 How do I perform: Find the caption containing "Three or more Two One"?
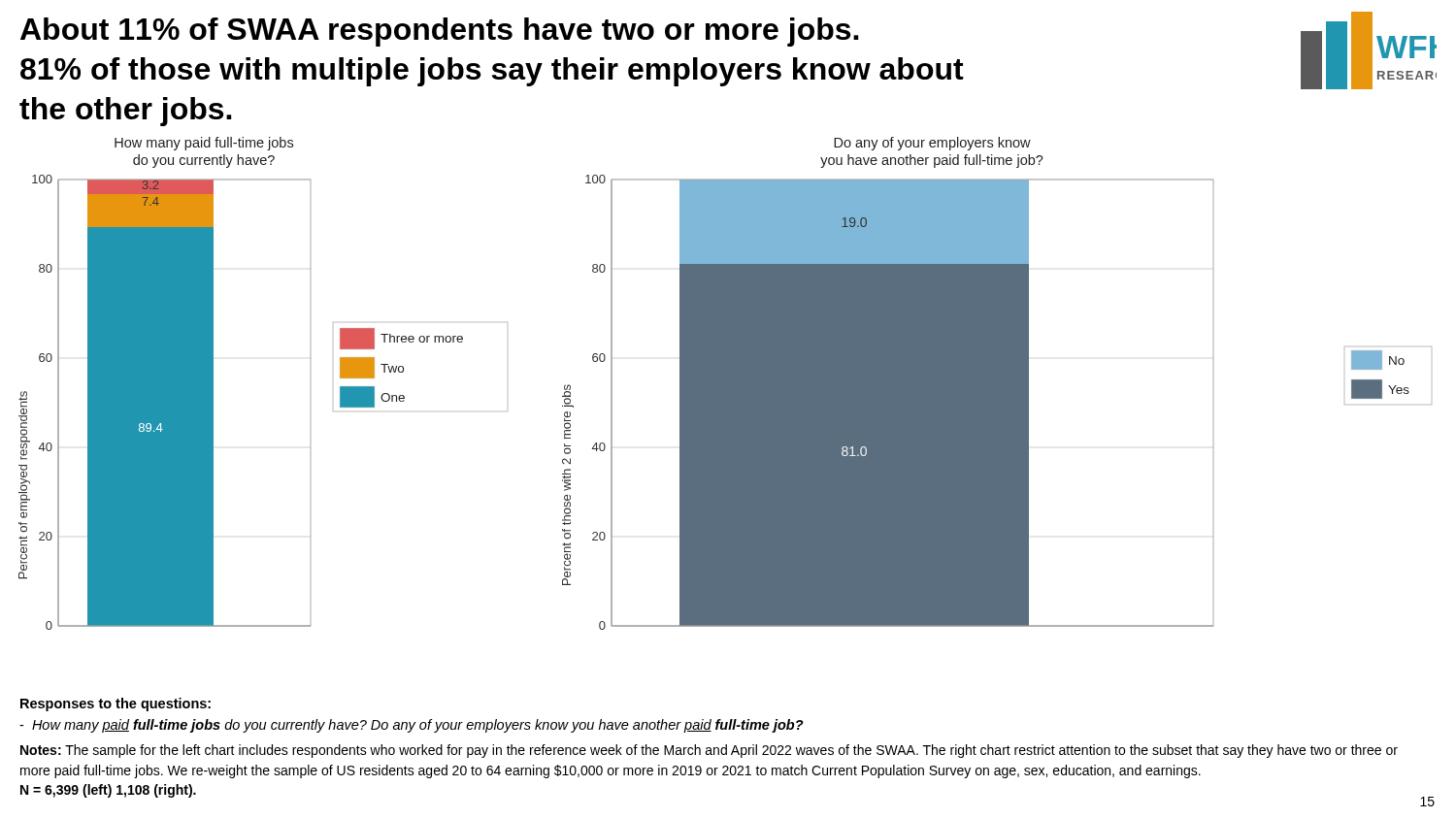[401, 339]
